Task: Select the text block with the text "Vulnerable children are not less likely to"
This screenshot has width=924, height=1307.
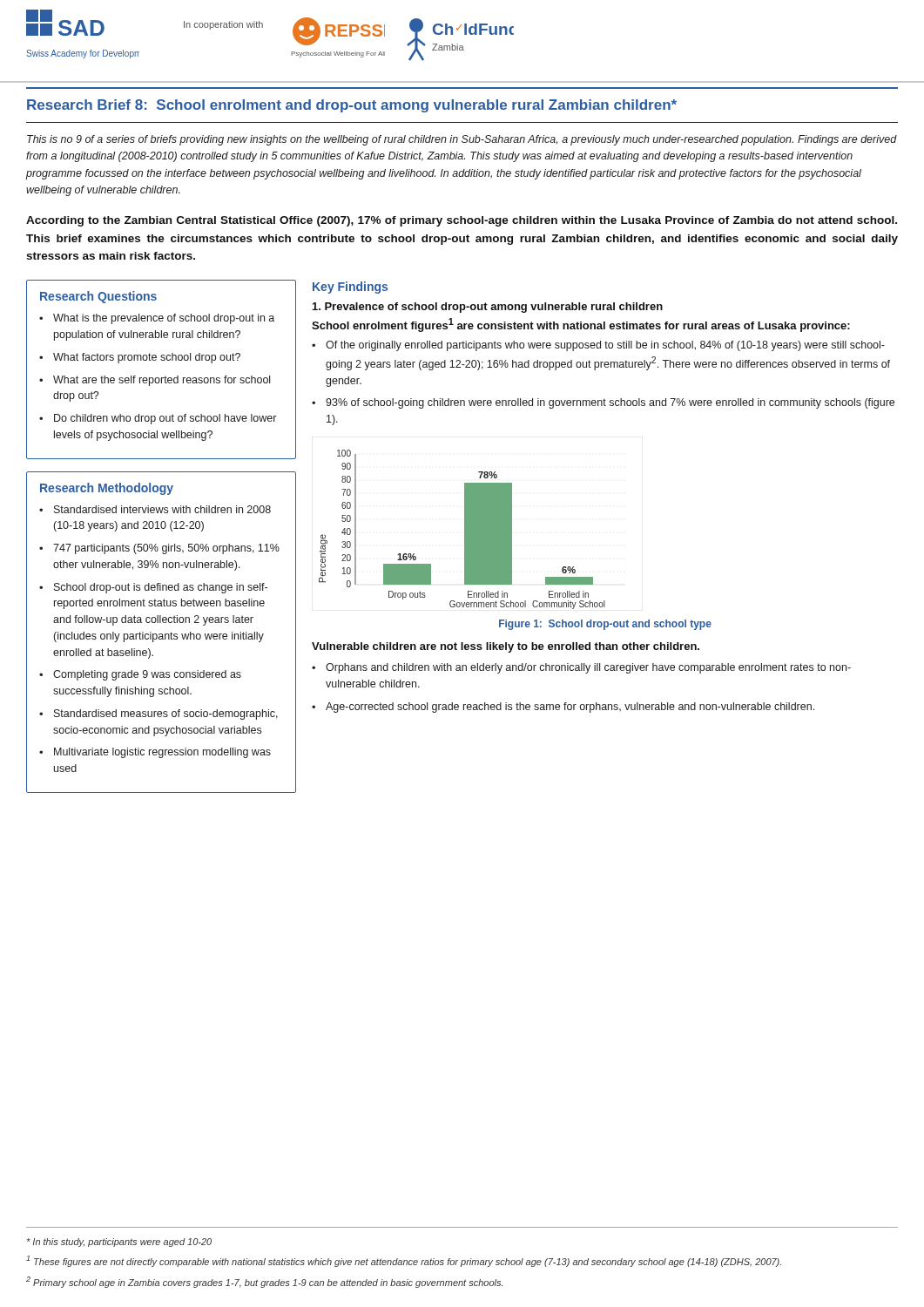Action: tap(506, 646)
